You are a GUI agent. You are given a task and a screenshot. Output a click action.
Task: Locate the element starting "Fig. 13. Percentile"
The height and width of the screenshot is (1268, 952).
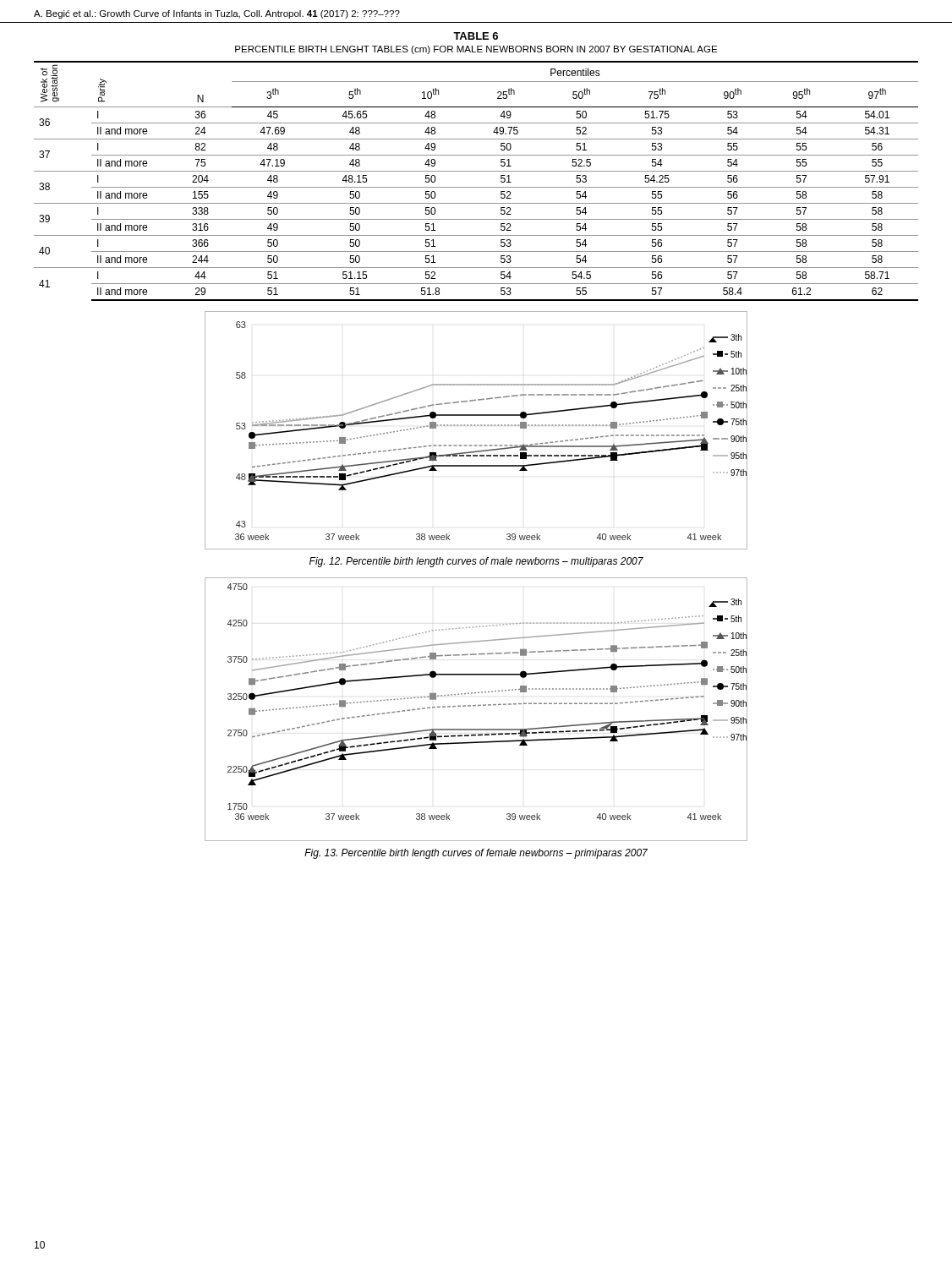[x=476, y=853]
